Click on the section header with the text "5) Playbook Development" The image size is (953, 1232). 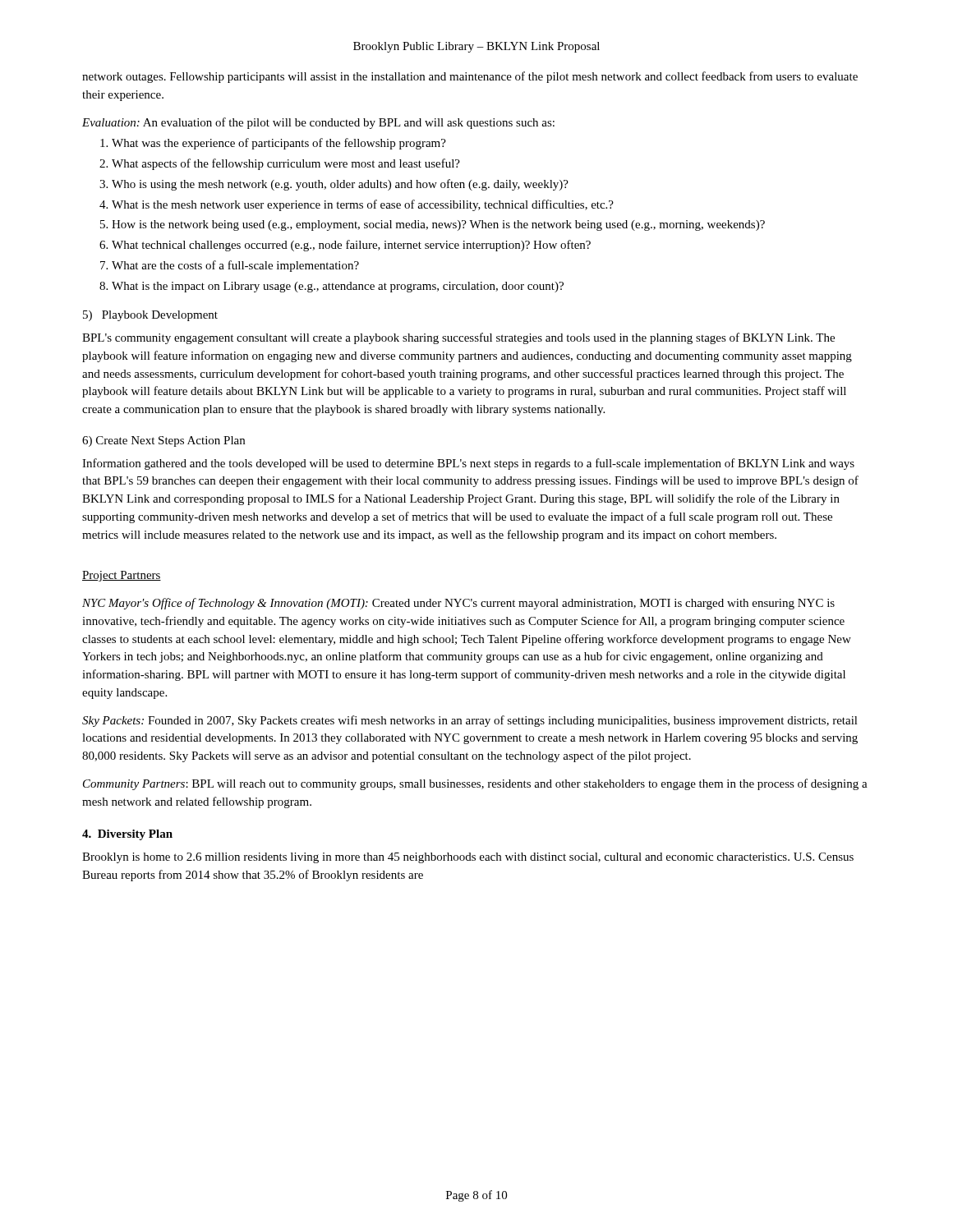(150, 315)
